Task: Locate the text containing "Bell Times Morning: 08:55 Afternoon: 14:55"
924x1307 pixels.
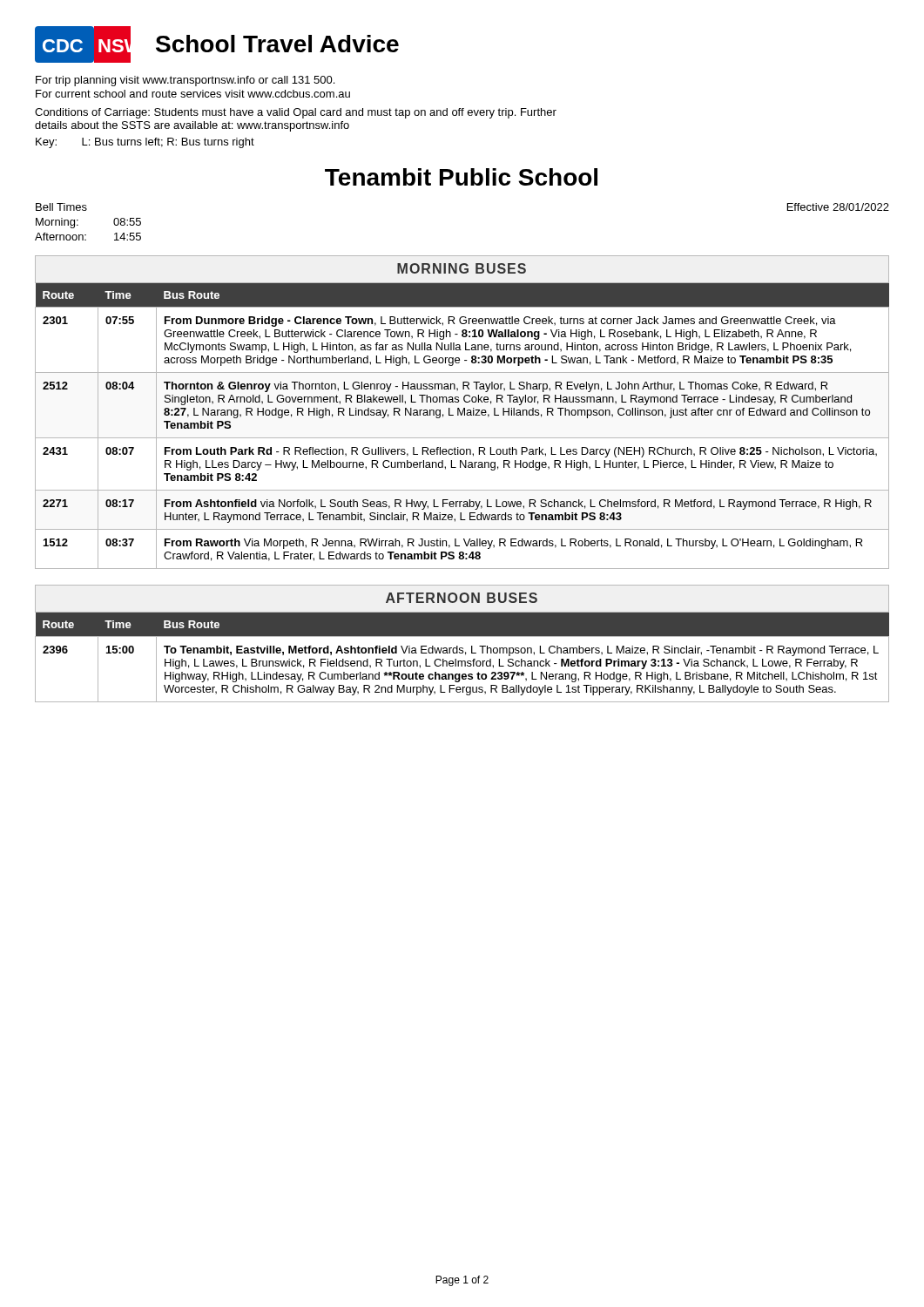Action: click(x=88, y=222)
